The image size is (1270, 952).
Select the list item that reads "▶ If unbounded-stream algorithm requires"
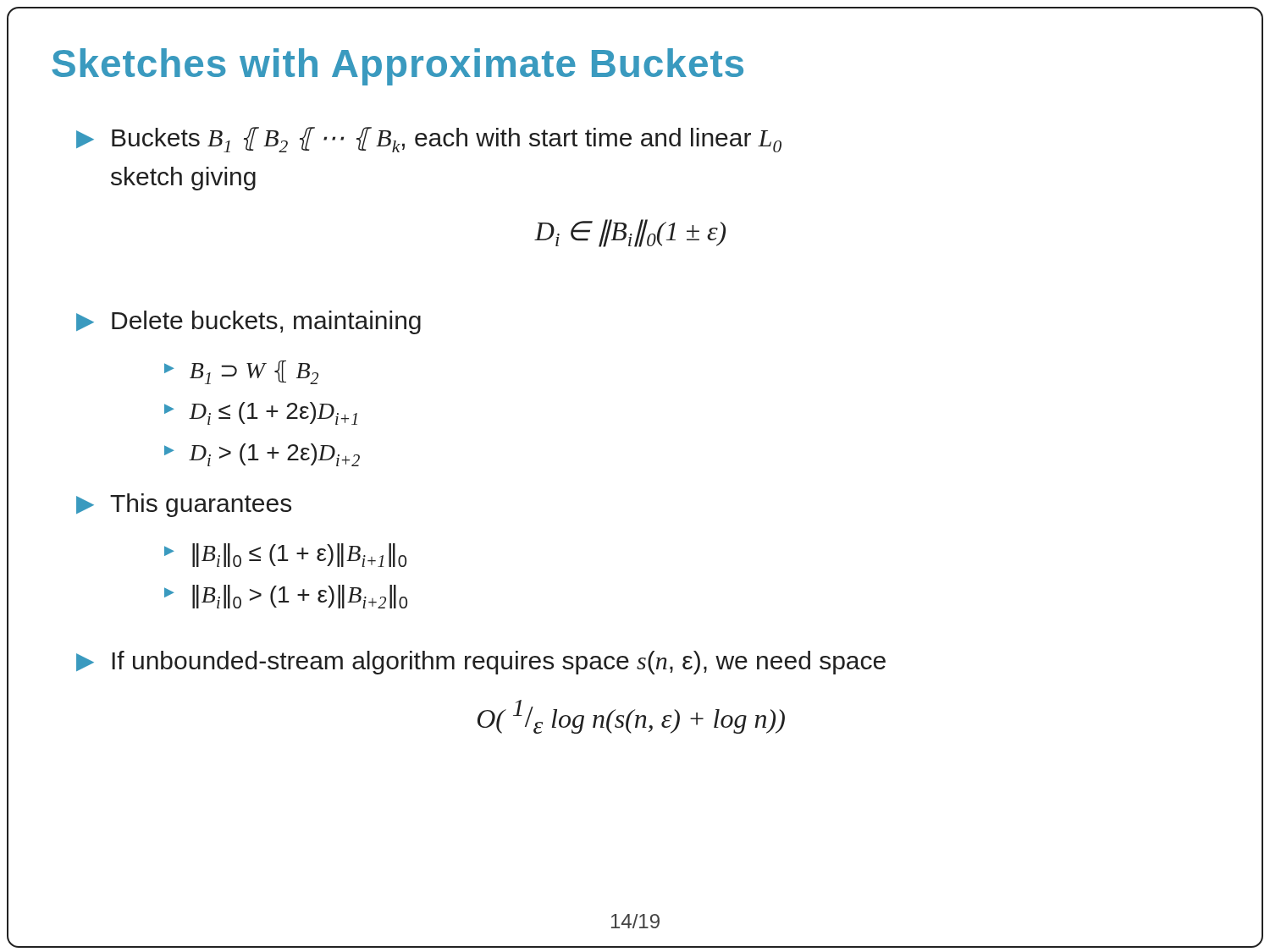[x=643, y=661]
